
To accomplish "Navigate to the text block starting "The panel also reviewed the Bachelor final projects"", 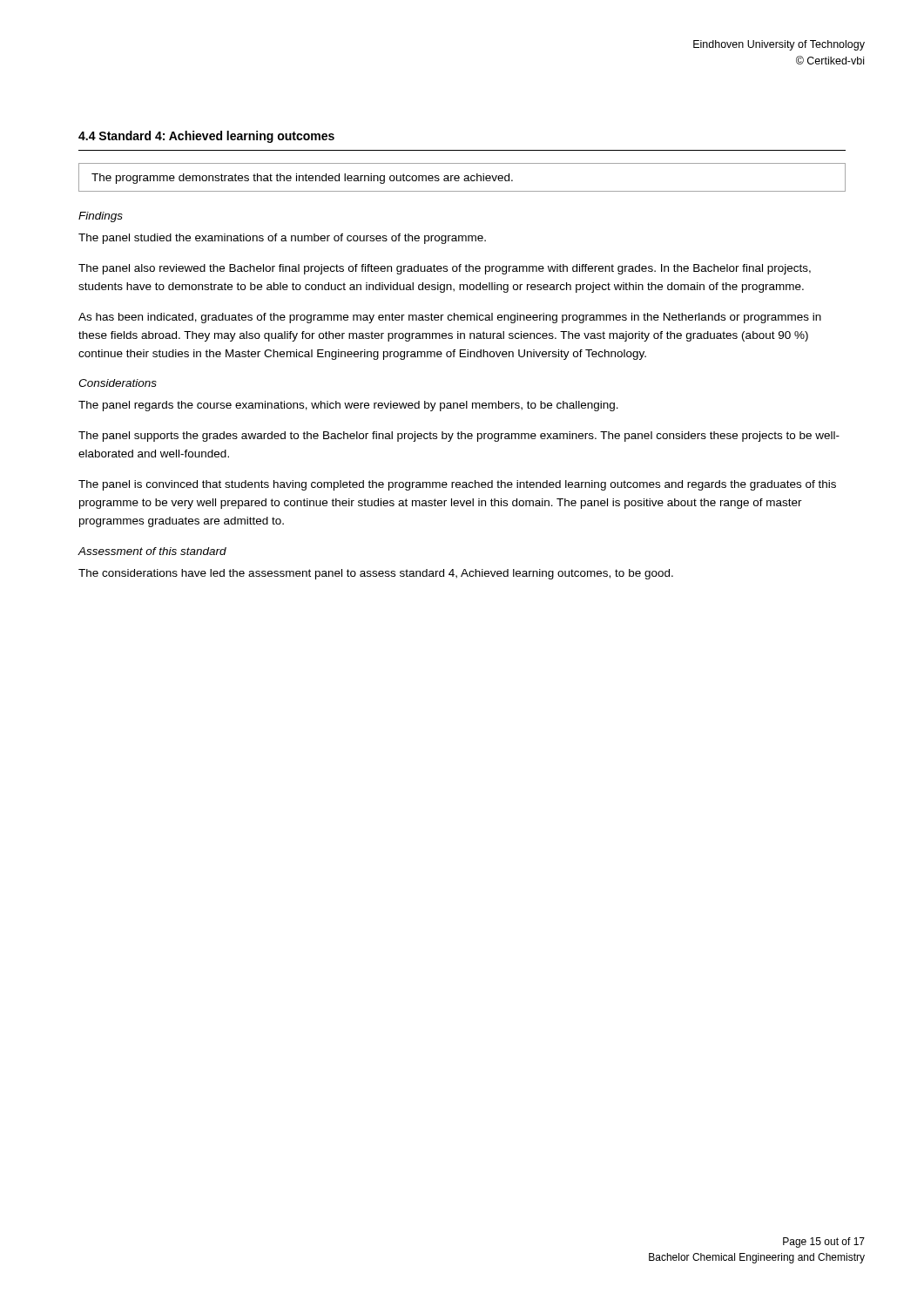I will coord(445,277).
